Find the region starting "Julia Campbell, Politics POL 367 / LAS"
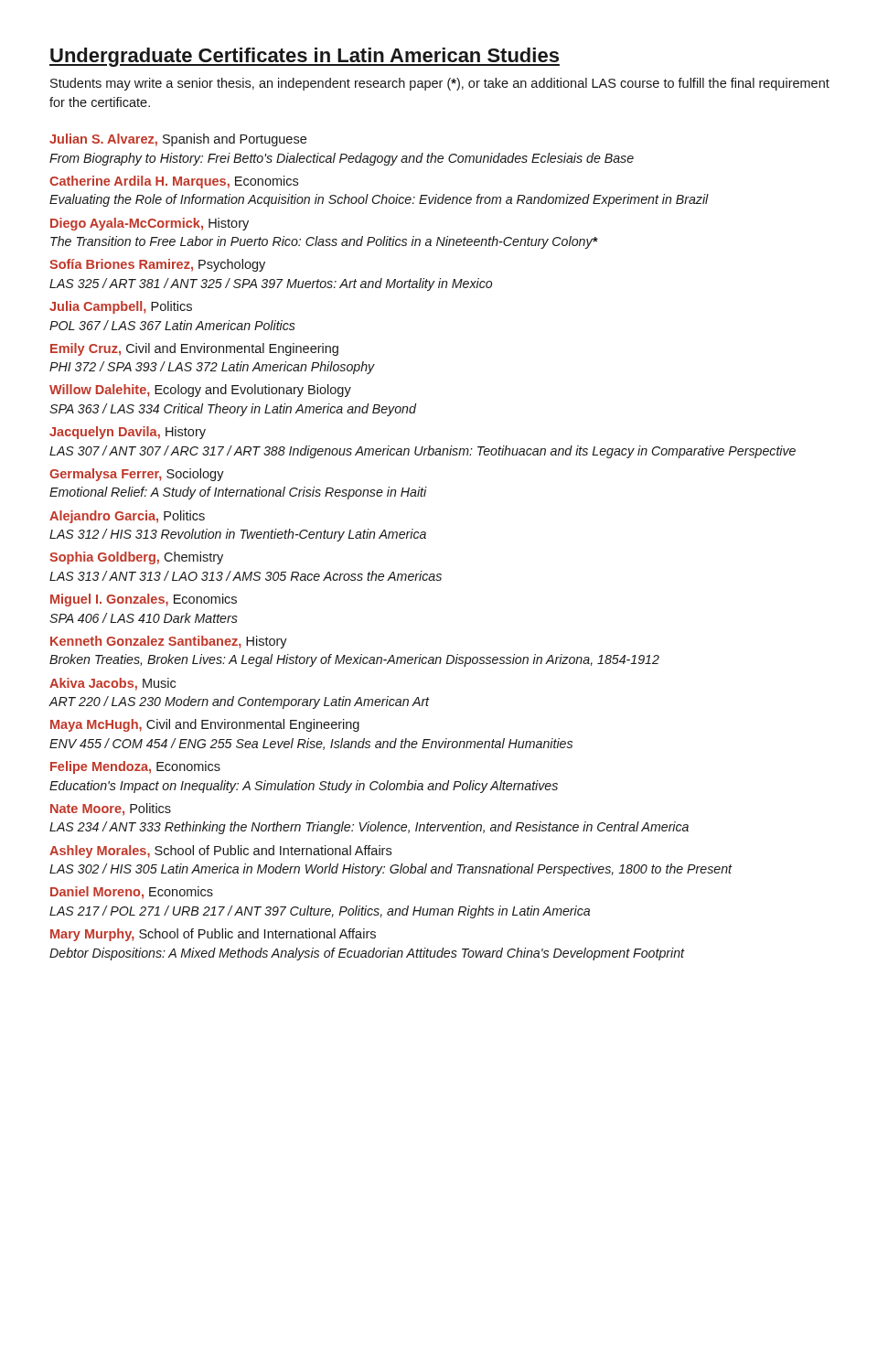This screenshot has height=1372, width=888. coord(121,307)
